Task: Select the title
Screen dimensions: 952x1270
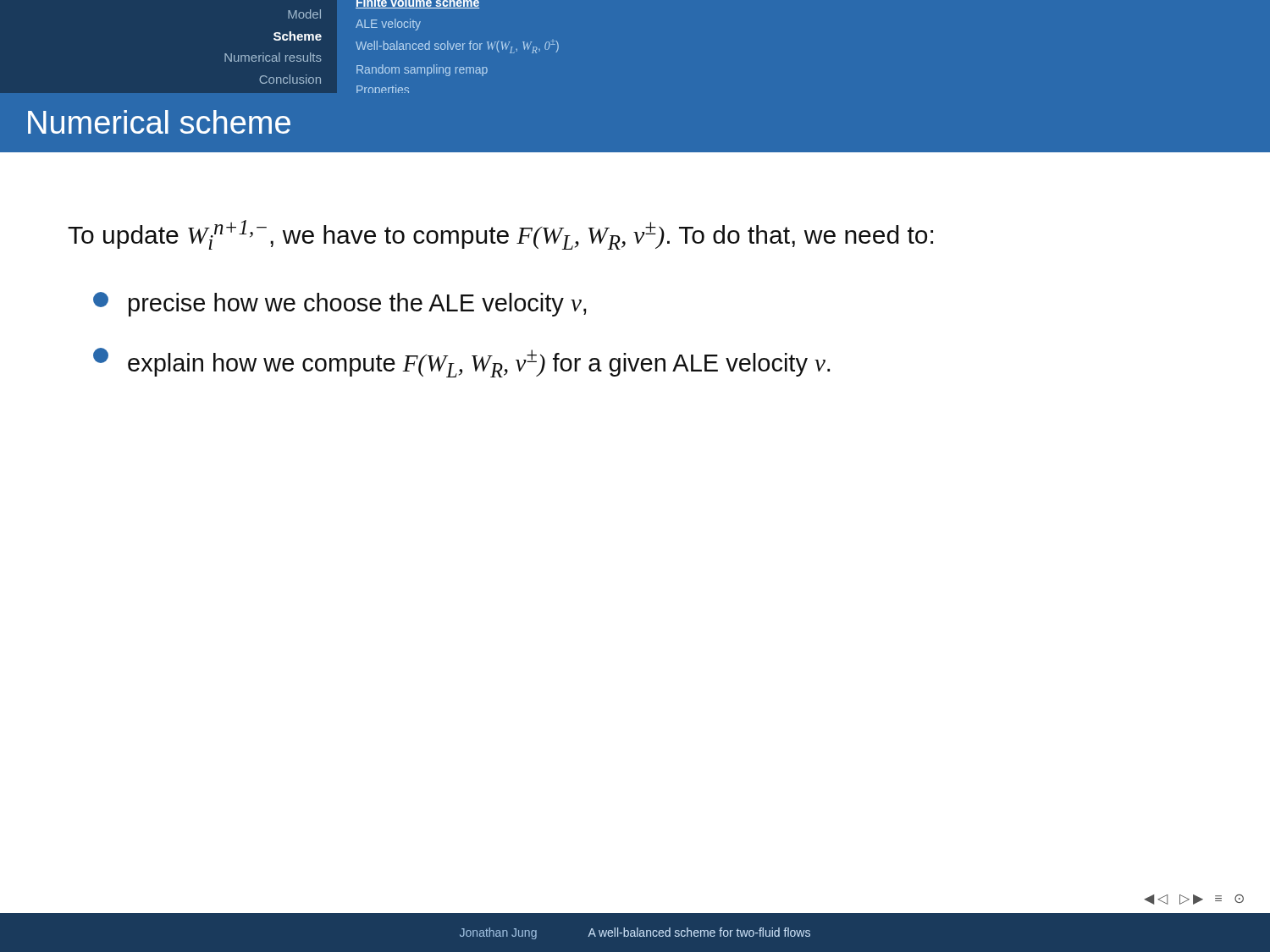Action: (159, 123)
